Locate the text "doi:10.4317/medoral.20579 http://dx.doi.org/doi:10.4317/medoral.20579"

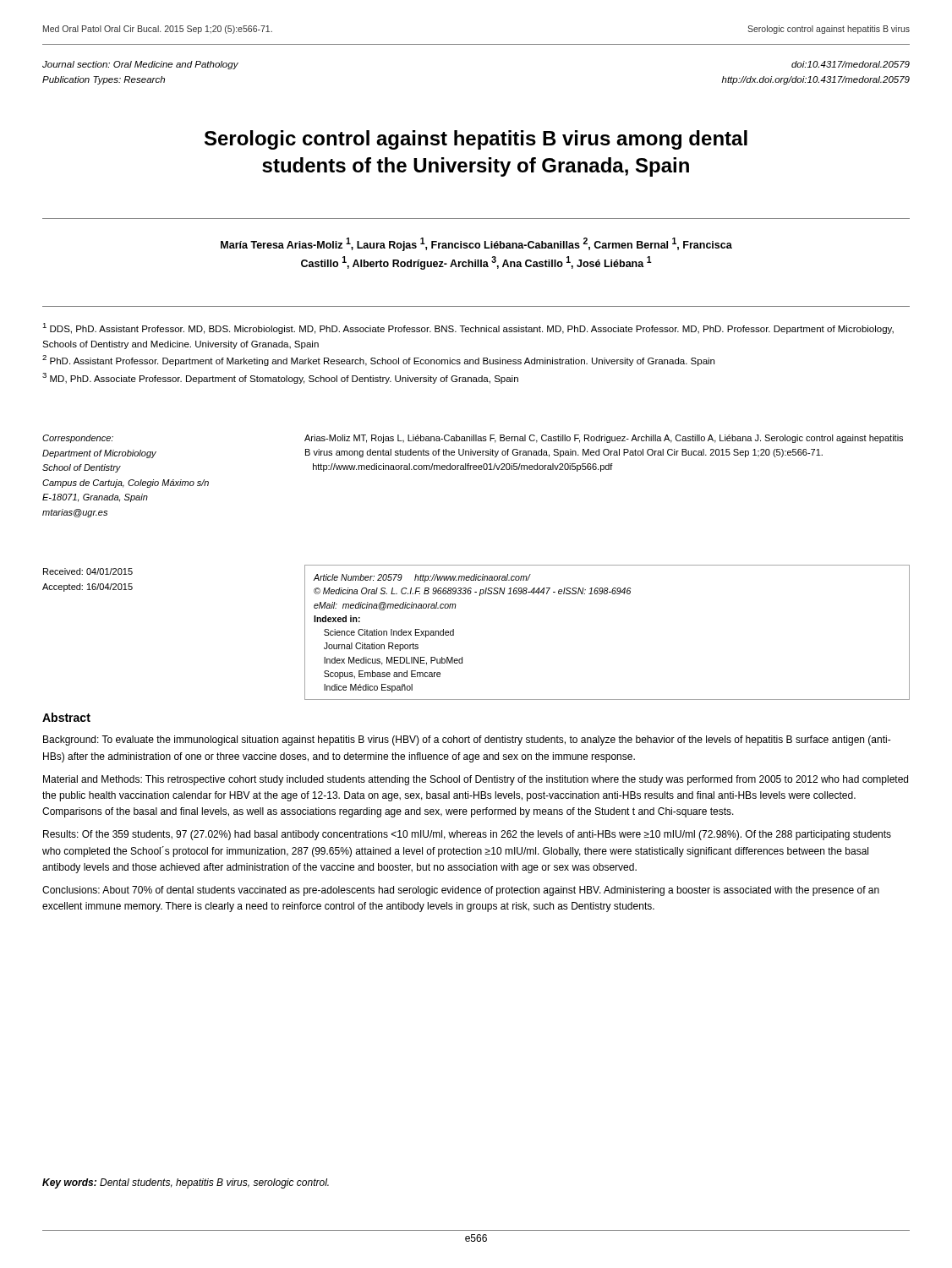[x=816, y=72]
